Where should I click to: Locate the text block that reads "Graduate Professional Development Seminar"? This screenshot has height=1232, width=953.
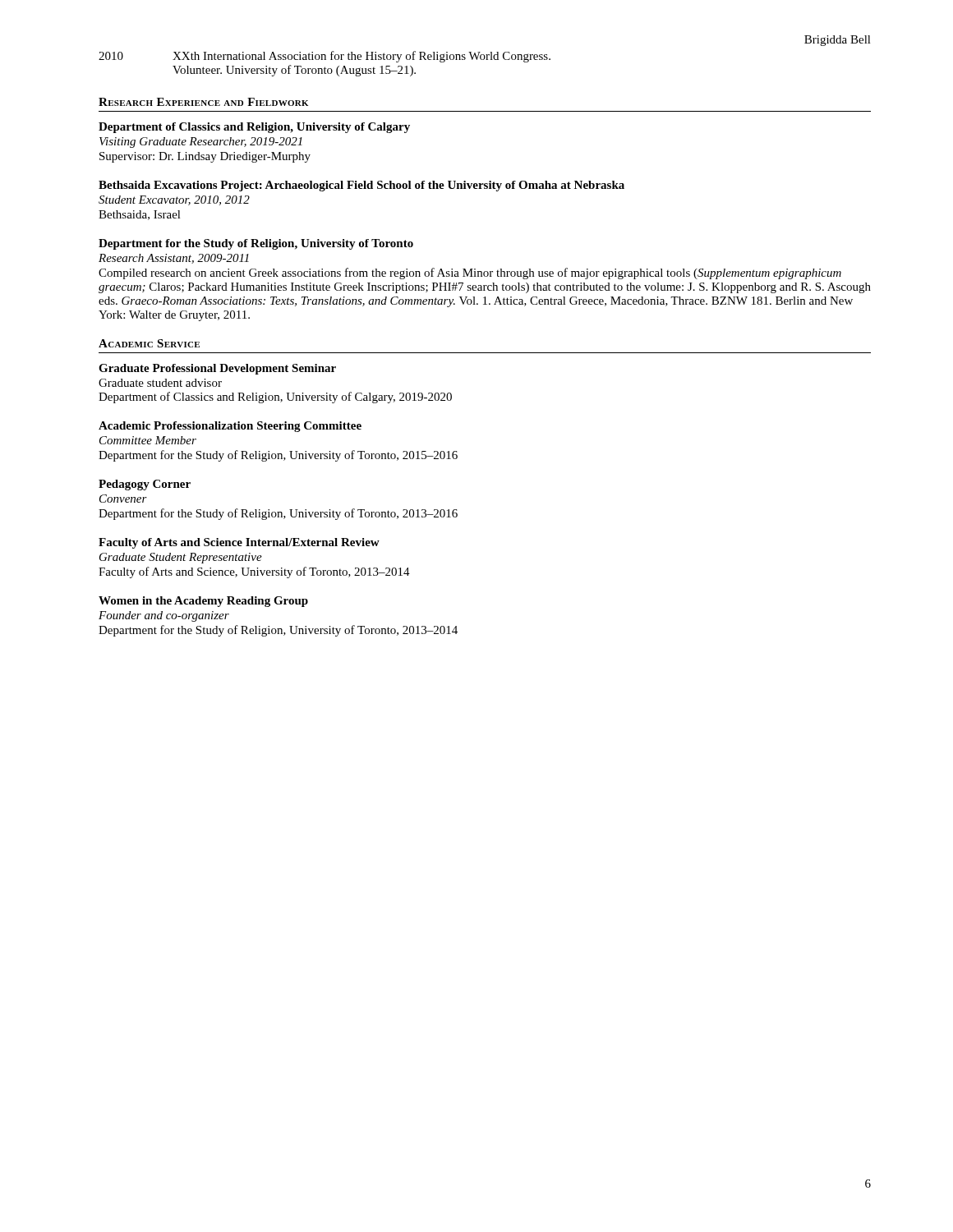tap(217, 369)
